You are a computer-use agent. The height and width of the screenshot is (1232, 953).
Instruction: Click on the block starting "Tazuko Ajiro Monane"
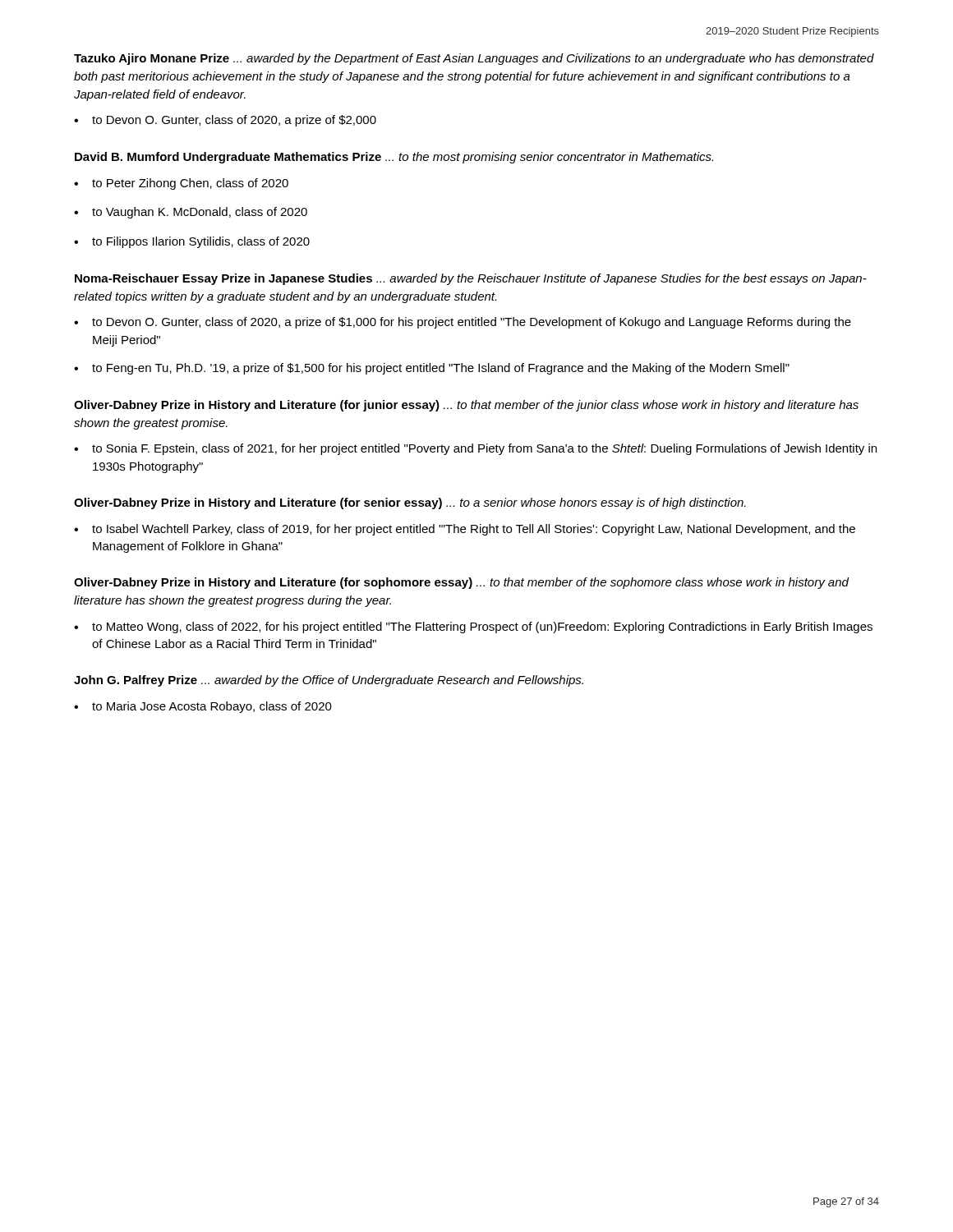[x=474, y=76]
